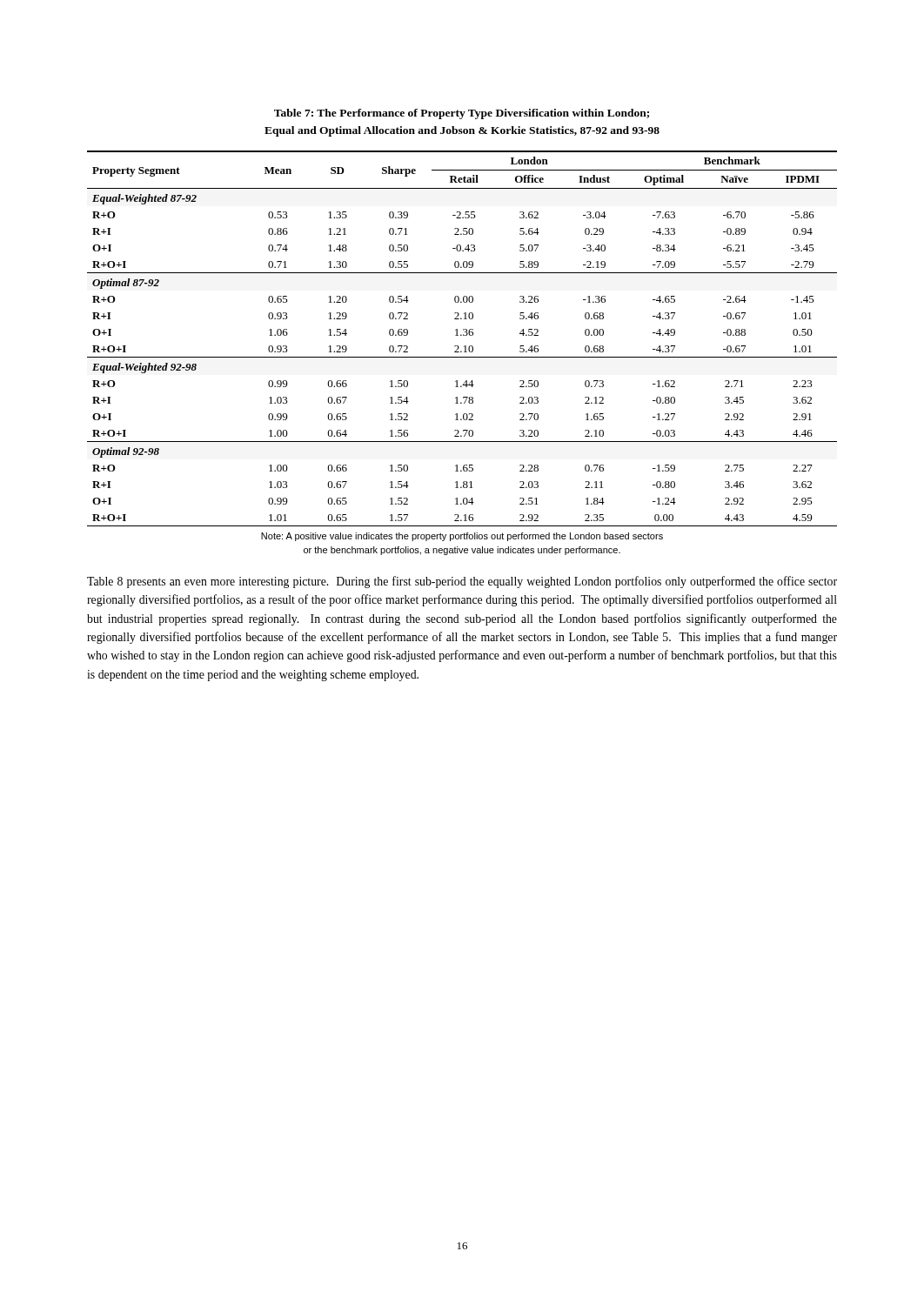This screenshot has height=1305, width=924.
Task: Locate the text block starting "Note: A positive"
Action: pos(462,543)
